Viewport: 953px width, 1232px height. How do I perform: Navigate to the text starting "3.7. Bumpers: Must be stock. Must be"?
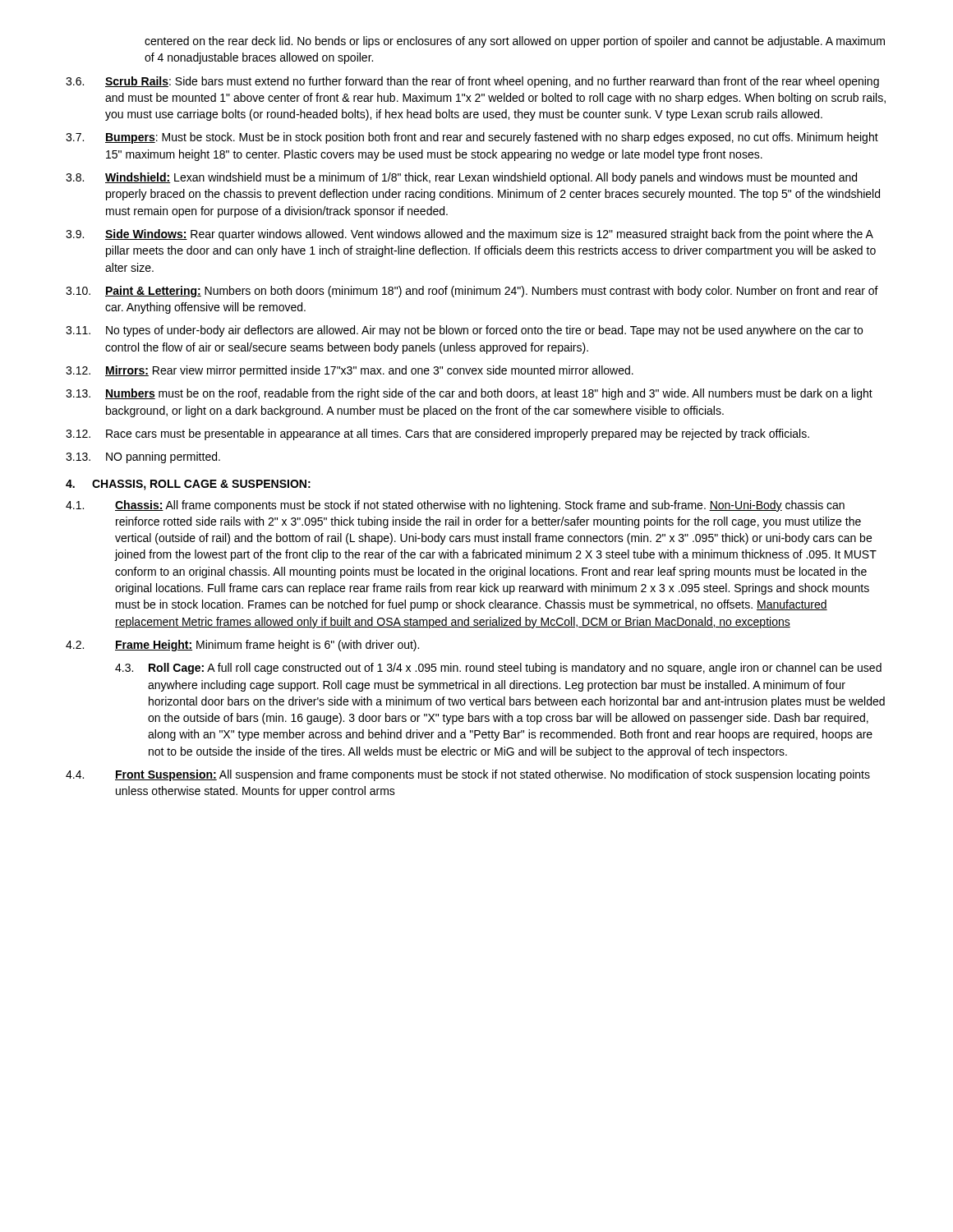click(476, 146)
